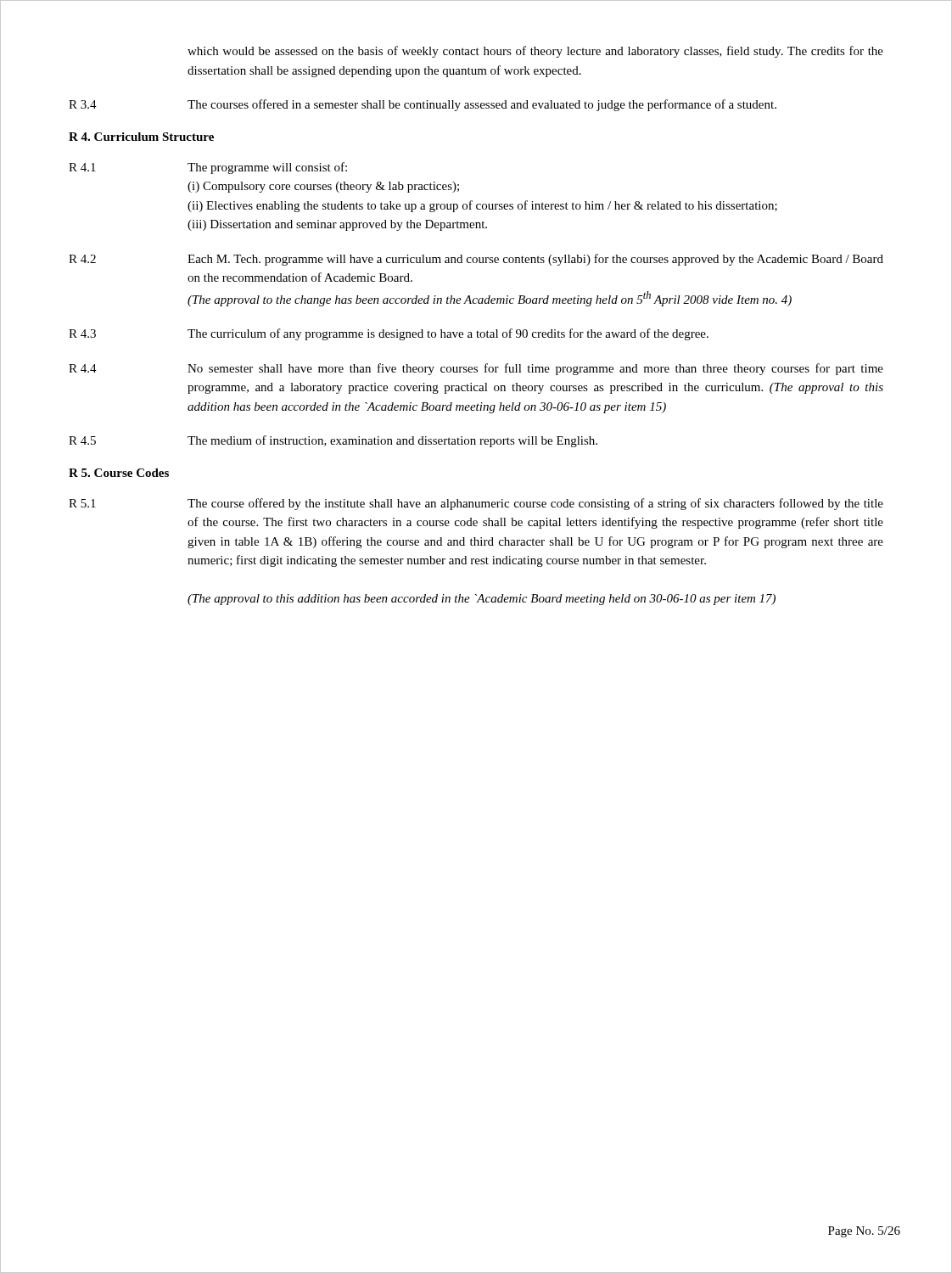Click the passage that begins "R 3.4 The courses offered"
Screen dimensions: 1273x952
(x=476, y=105)
